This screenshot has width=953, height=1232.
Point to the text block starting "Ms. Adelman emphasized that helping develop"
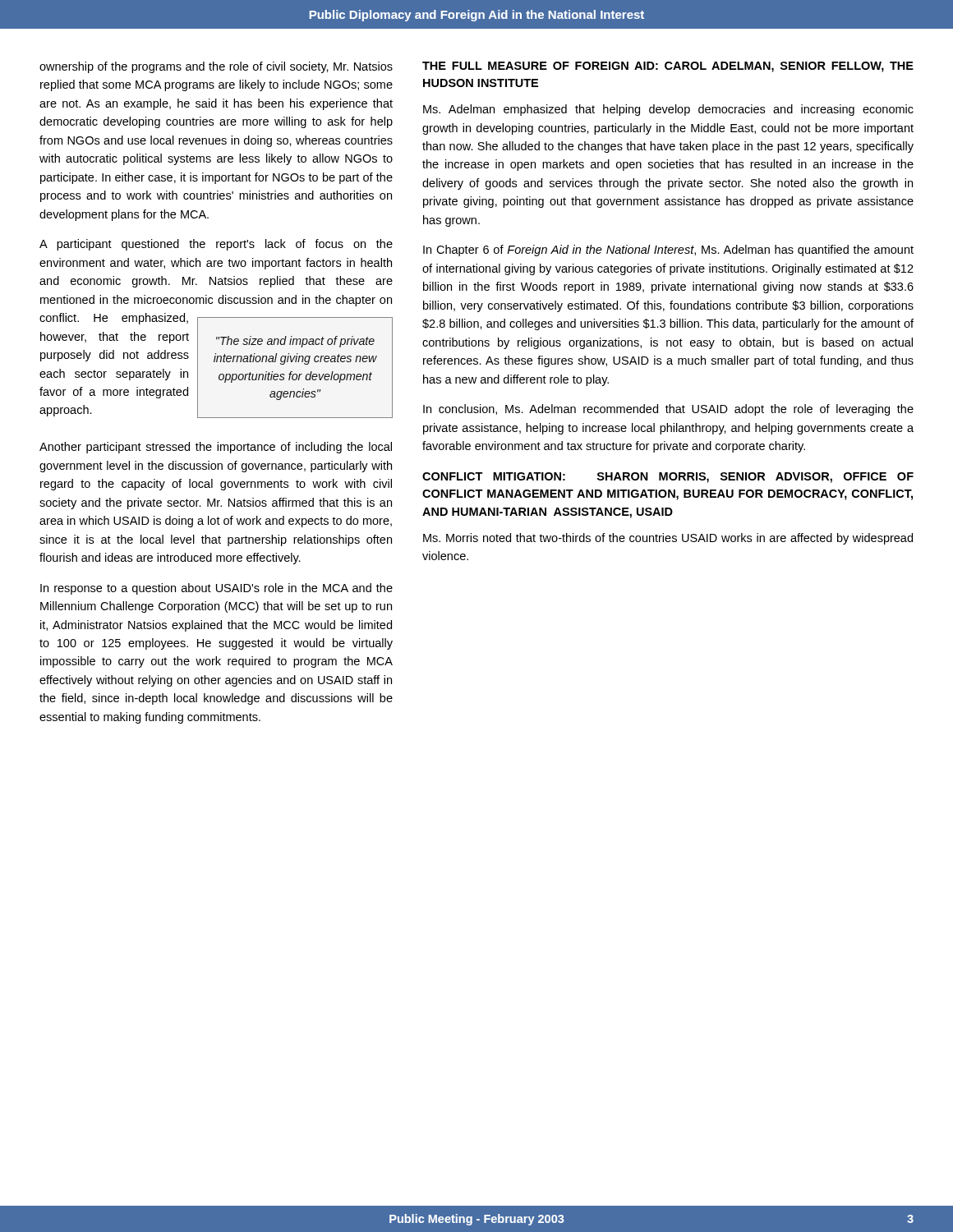[668, 165]
